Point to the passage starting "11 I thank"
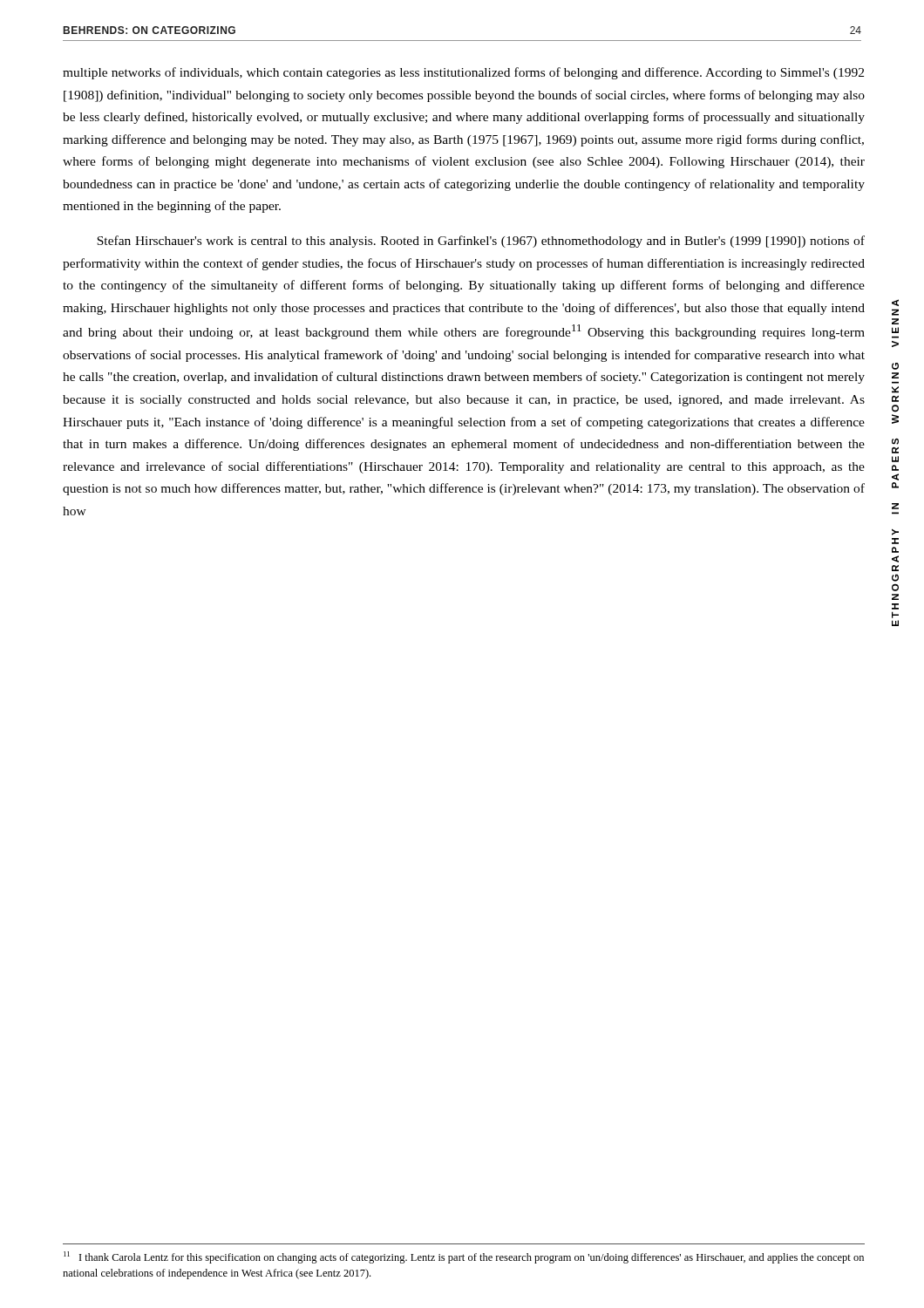 point(463,1264)
